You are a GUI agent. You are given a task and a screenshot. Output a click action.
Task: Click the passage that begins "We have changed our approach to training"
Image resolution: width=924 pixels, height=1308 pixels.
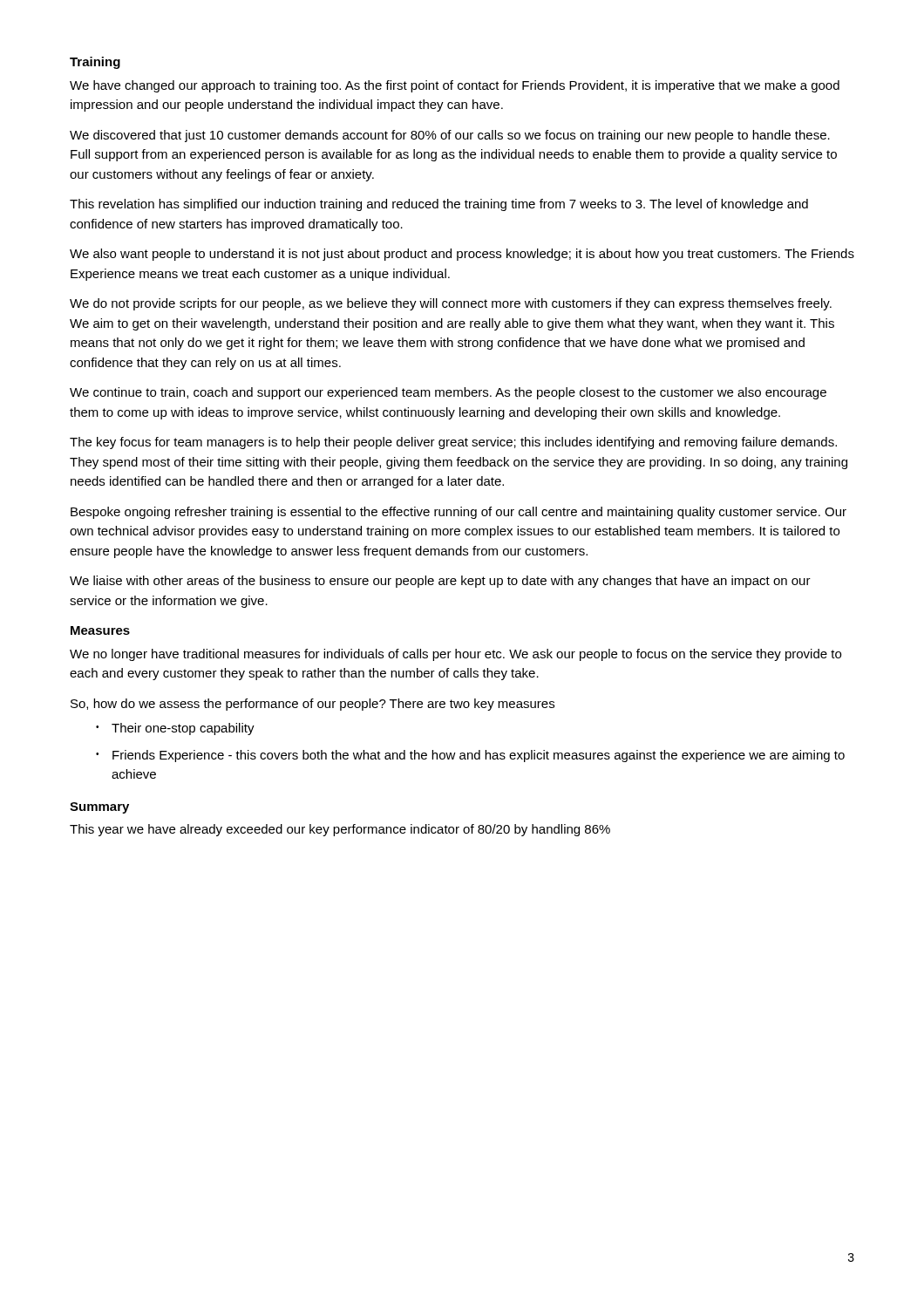[x=455, y=94]
